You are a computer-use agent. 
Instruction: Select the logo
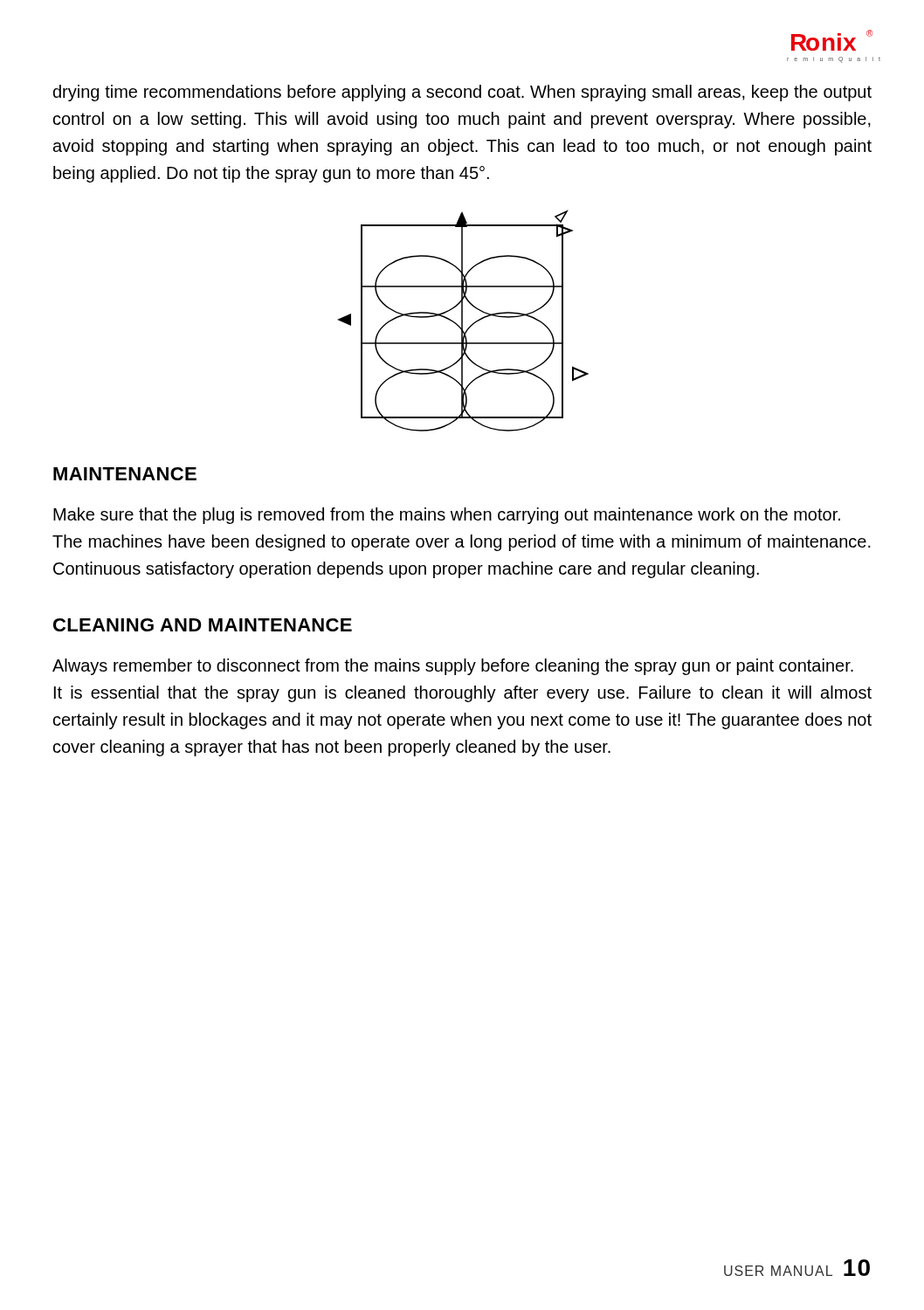834,47
